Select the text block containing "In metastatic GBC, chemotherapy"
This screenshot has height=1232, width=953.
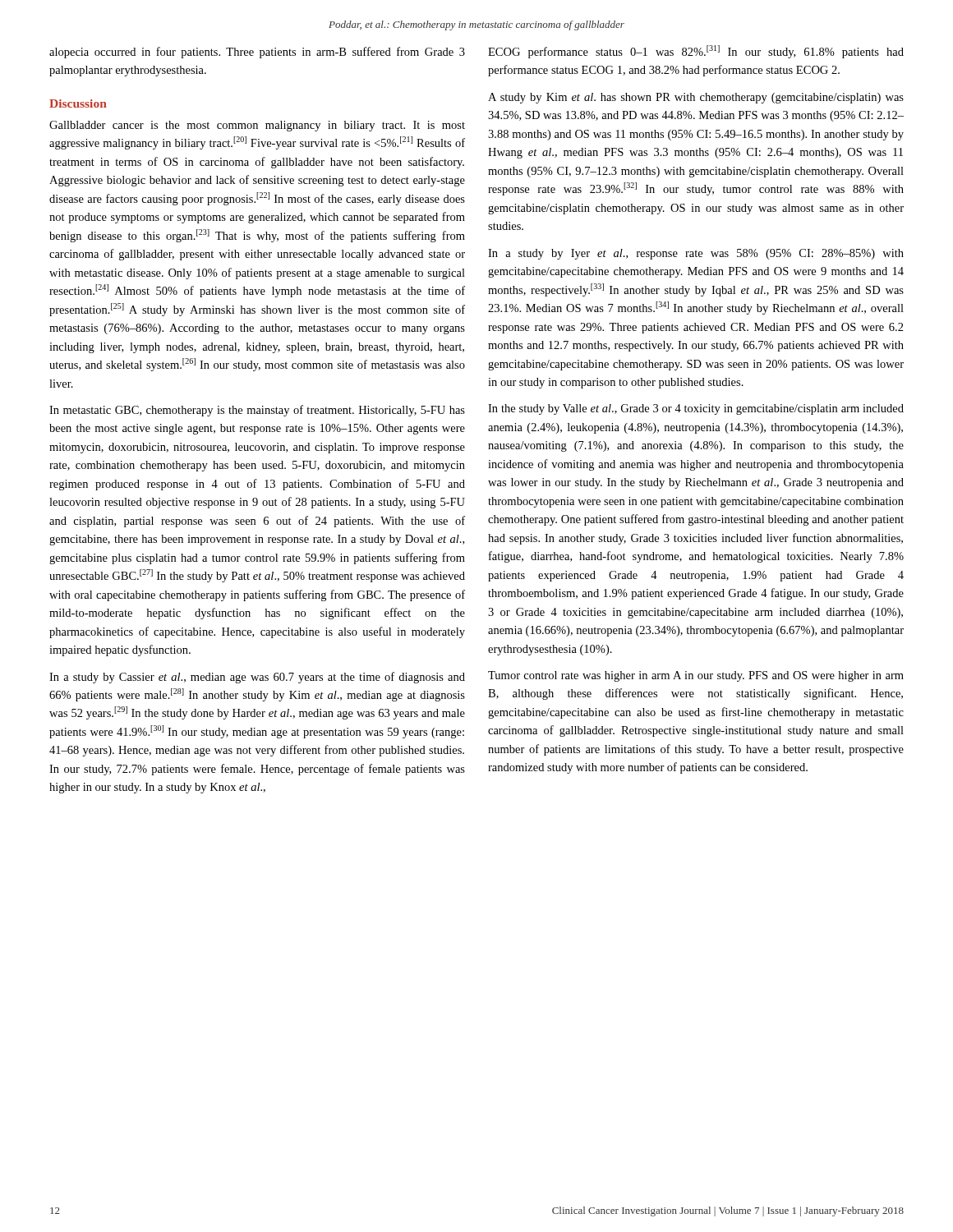tap(257, 530)
